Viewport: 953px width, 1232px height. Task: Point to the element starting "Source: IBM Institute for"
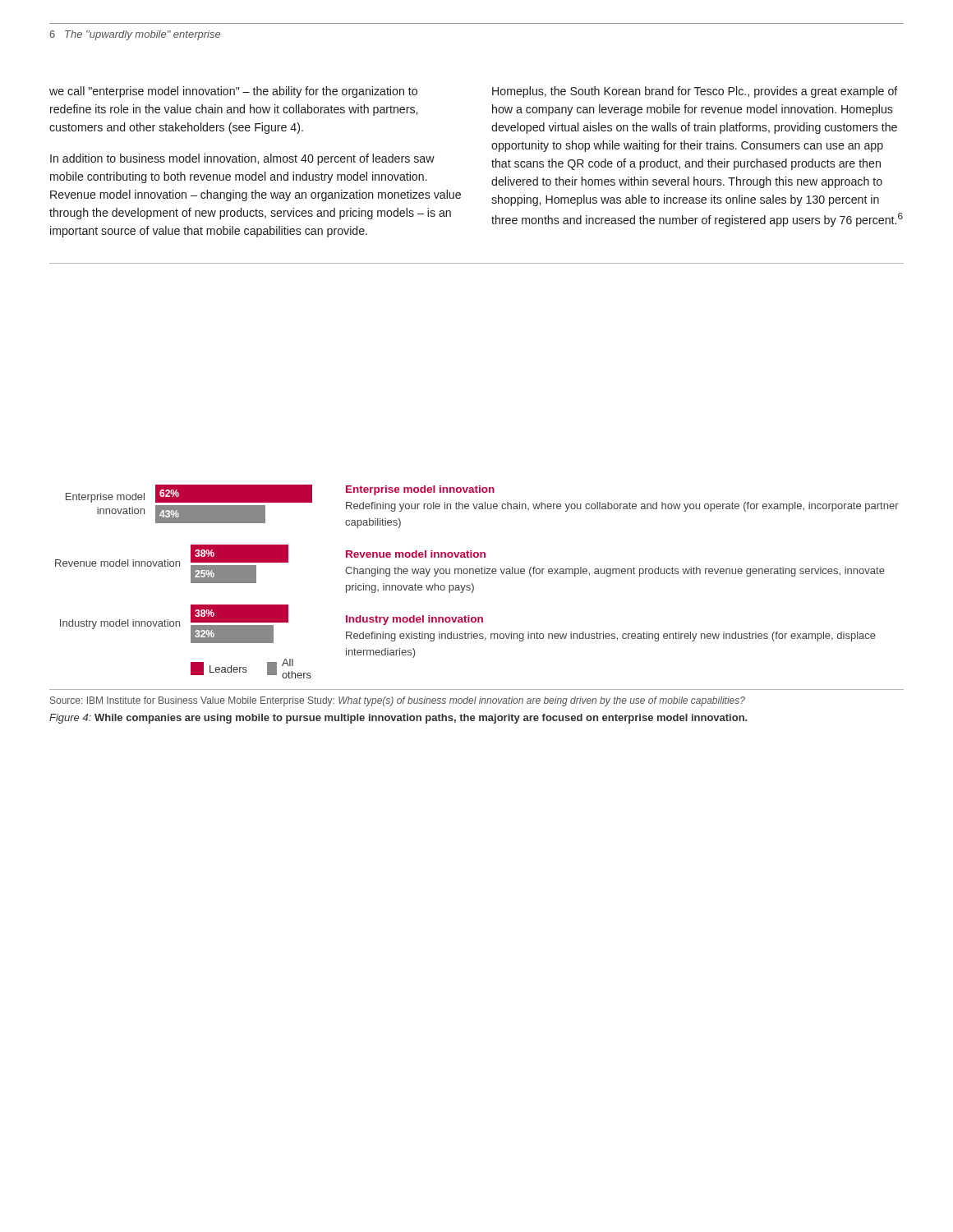tap(397, 701)
